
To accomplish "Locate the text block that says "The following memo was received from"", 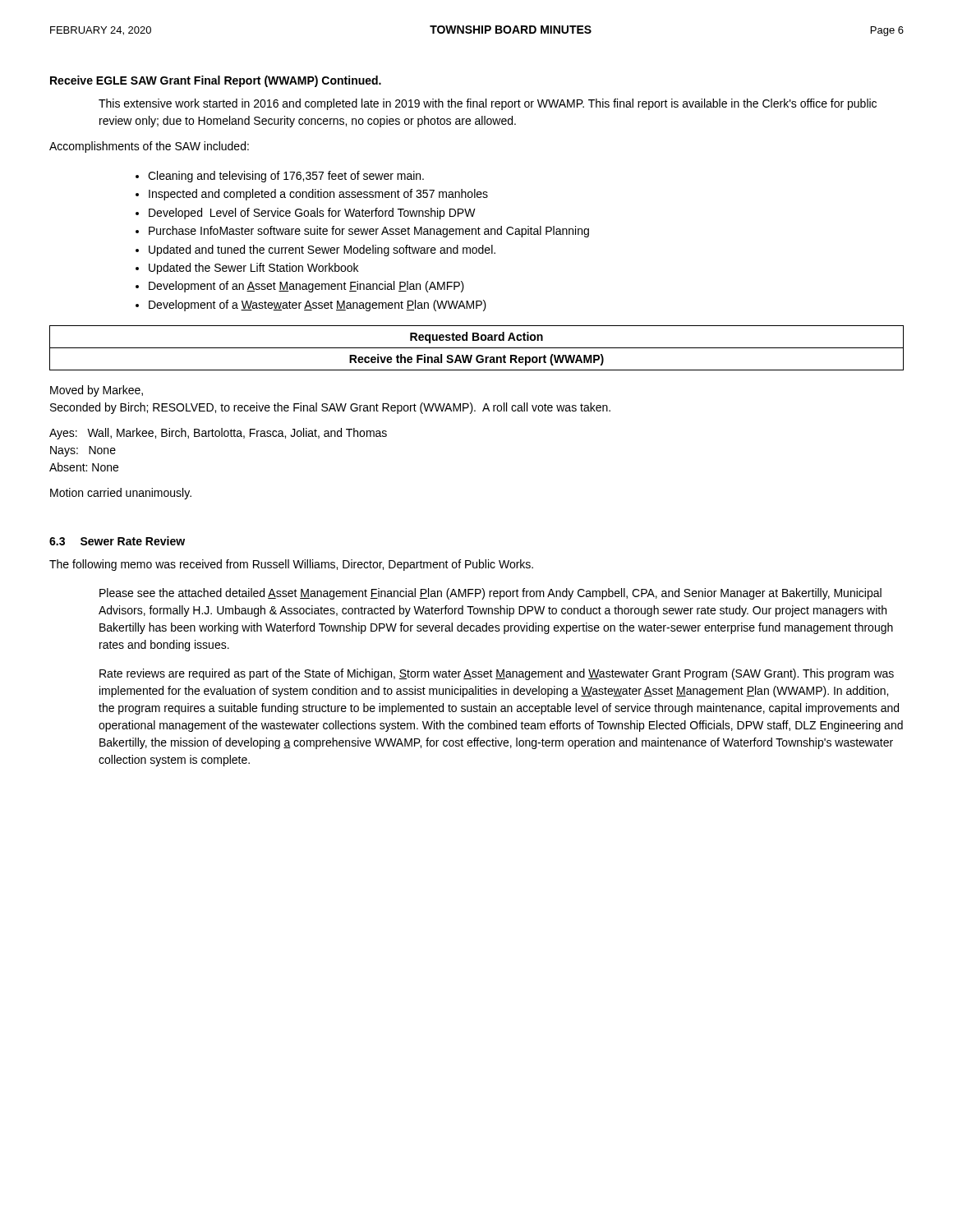I will click(292, 564).
